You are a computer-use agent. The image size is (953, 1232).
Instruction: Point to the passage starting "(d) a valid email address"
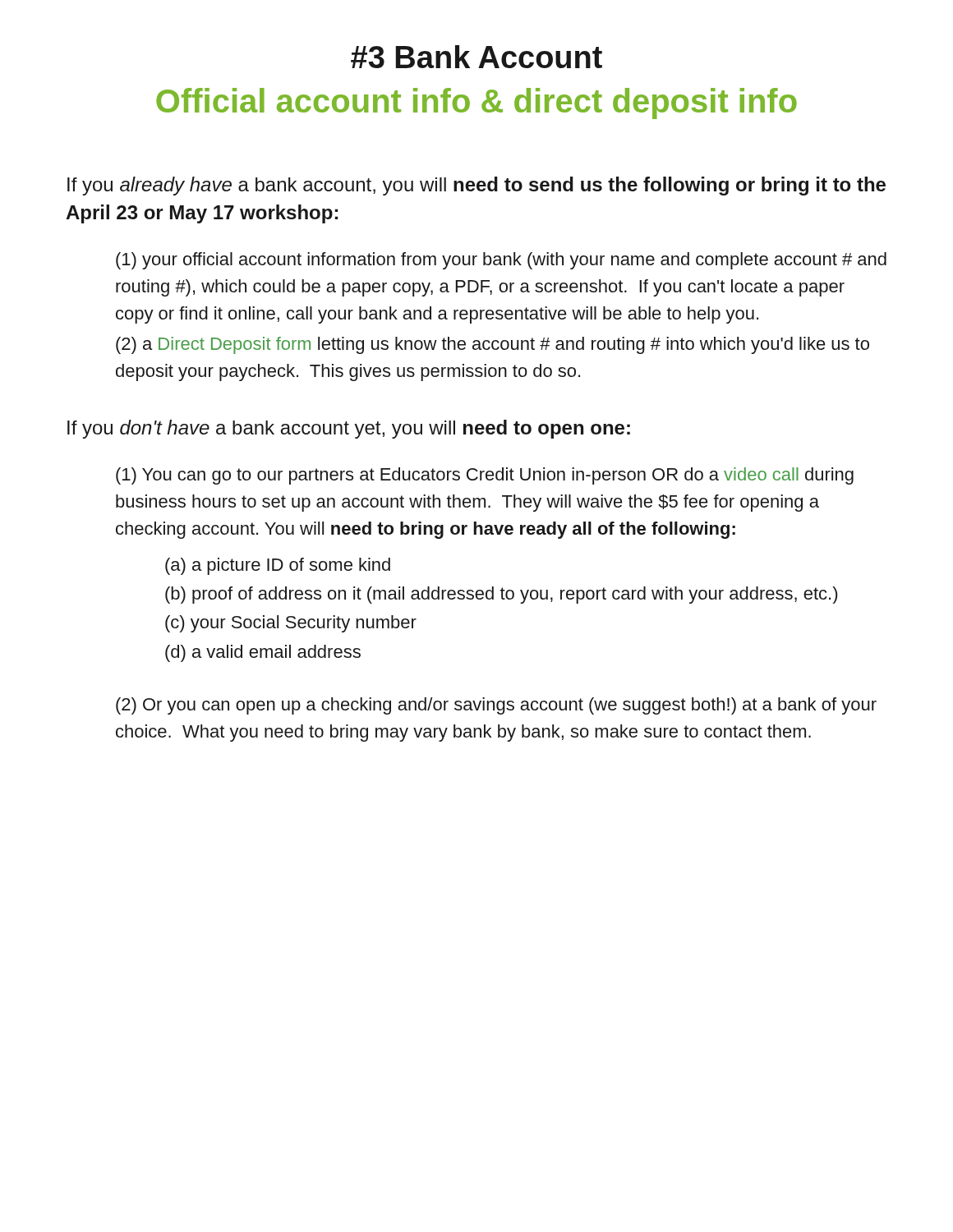(263, 651)
